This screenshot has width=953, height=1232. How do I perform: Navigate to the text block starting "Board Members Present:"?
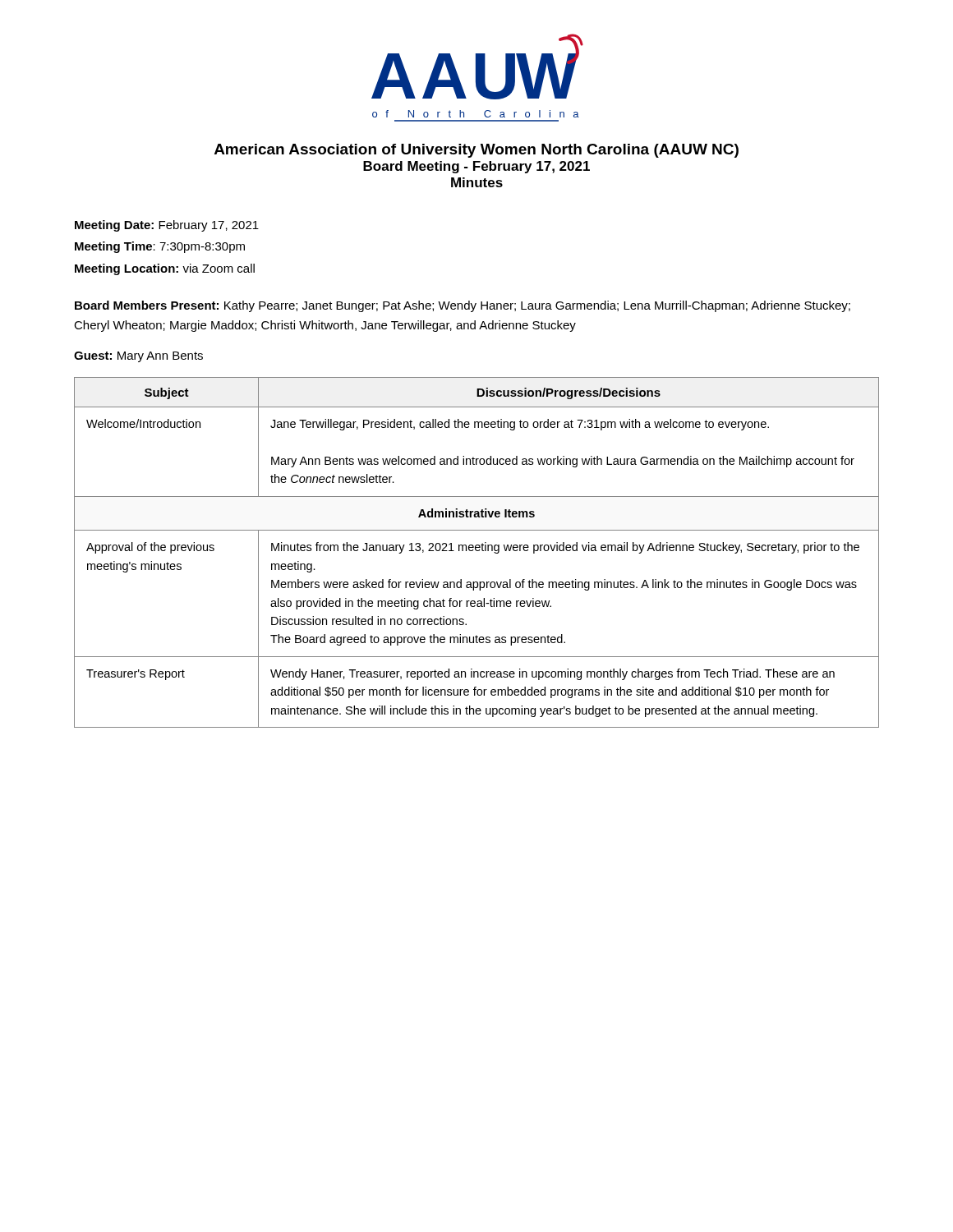(463, 315)
